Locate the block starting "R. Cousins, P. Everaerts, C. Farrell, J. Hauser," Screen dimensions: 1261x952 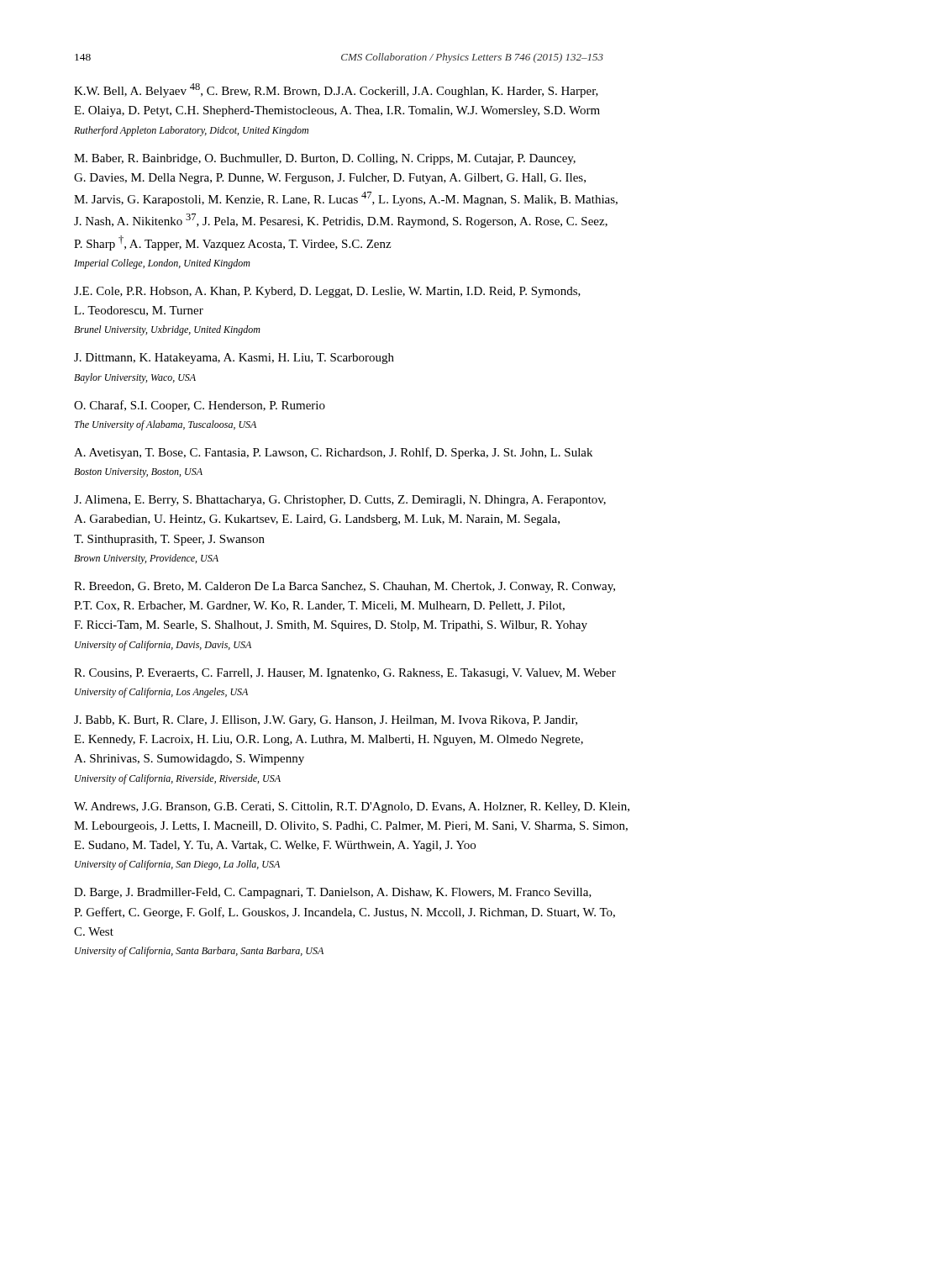[345, 672]
